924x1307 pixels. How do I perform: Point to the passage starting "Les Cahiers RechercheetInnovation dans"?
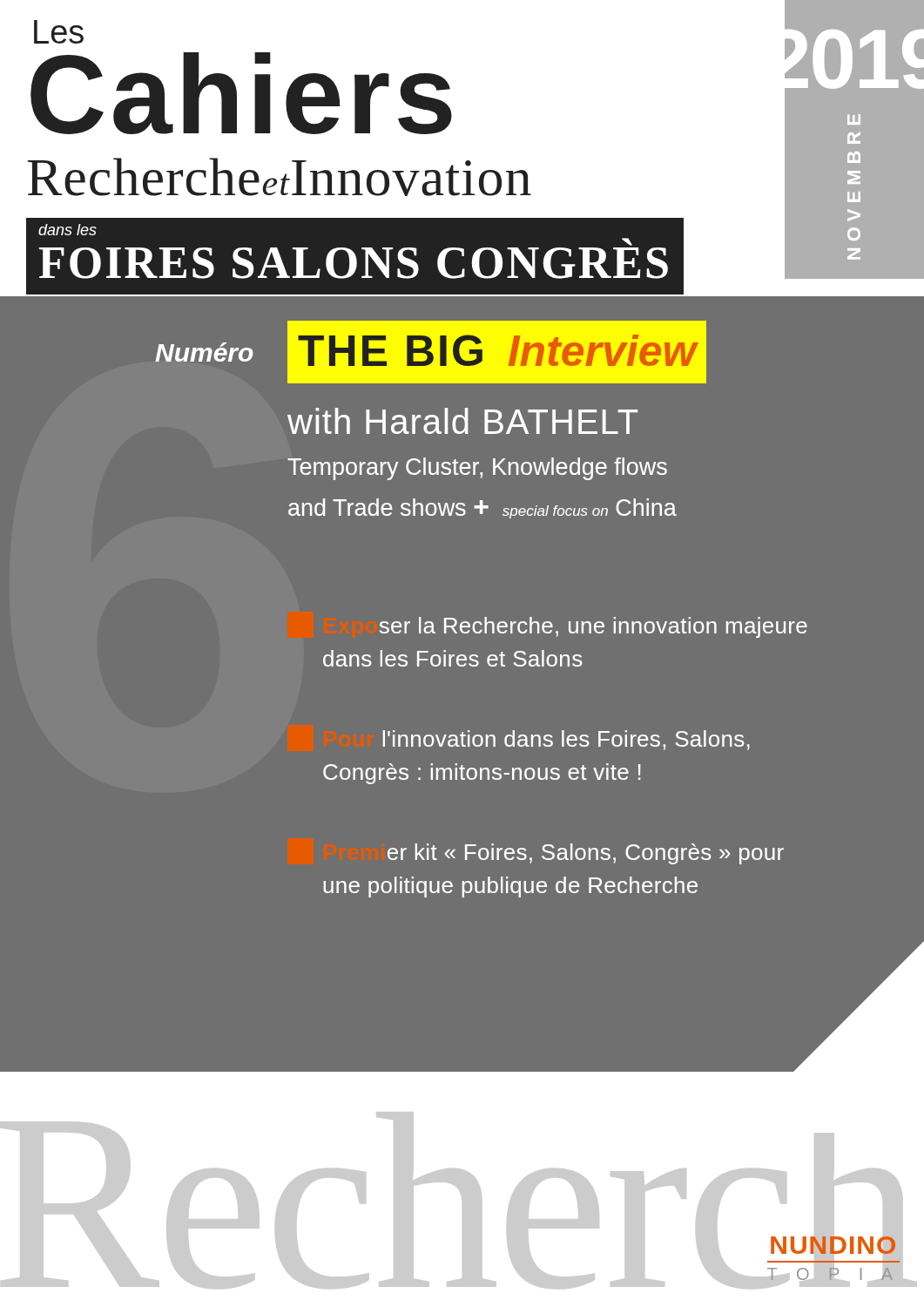(x=355, y=154)
